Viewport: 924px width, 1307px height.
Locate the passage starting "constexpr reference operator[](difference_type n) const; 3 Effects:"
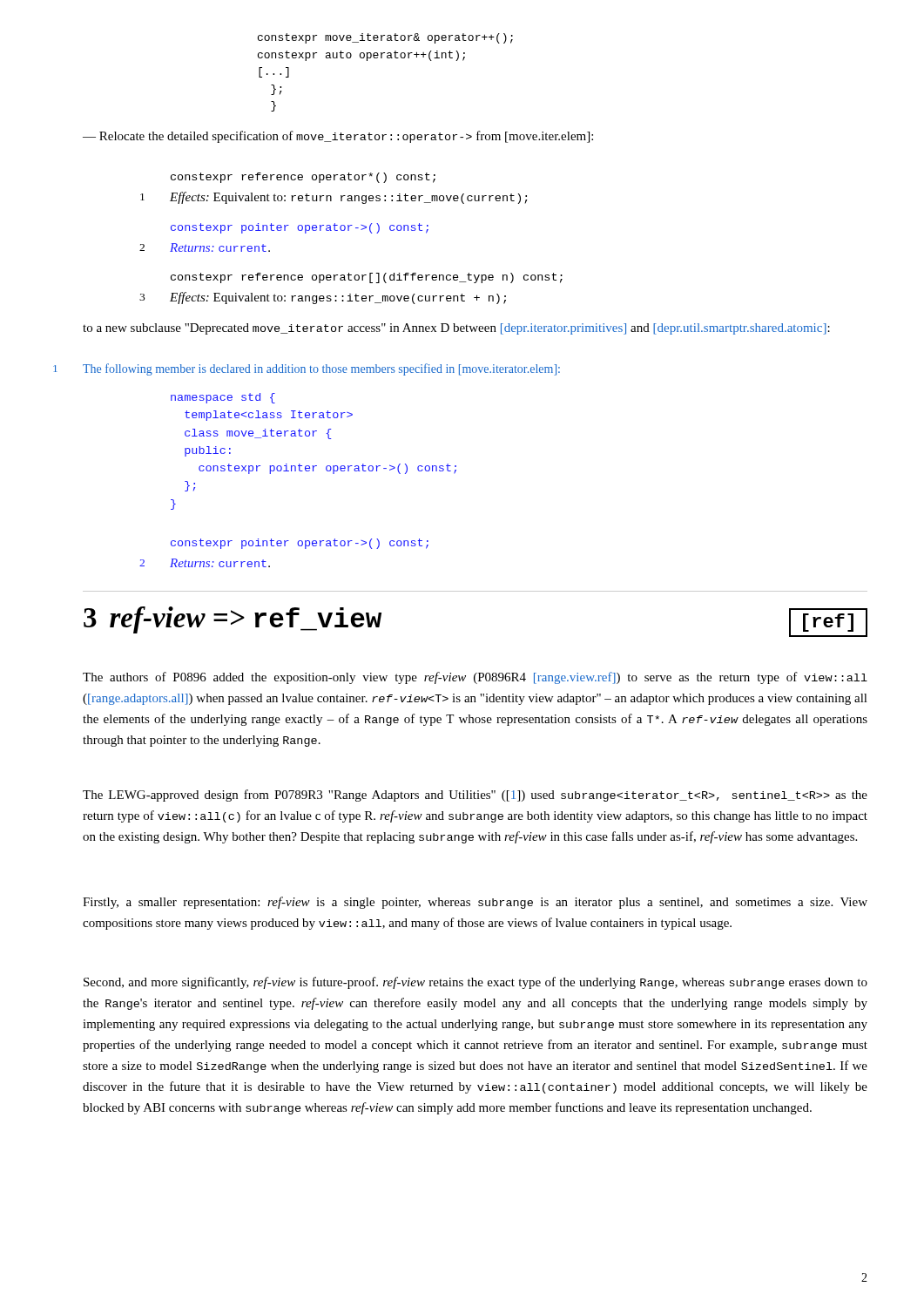503,287
